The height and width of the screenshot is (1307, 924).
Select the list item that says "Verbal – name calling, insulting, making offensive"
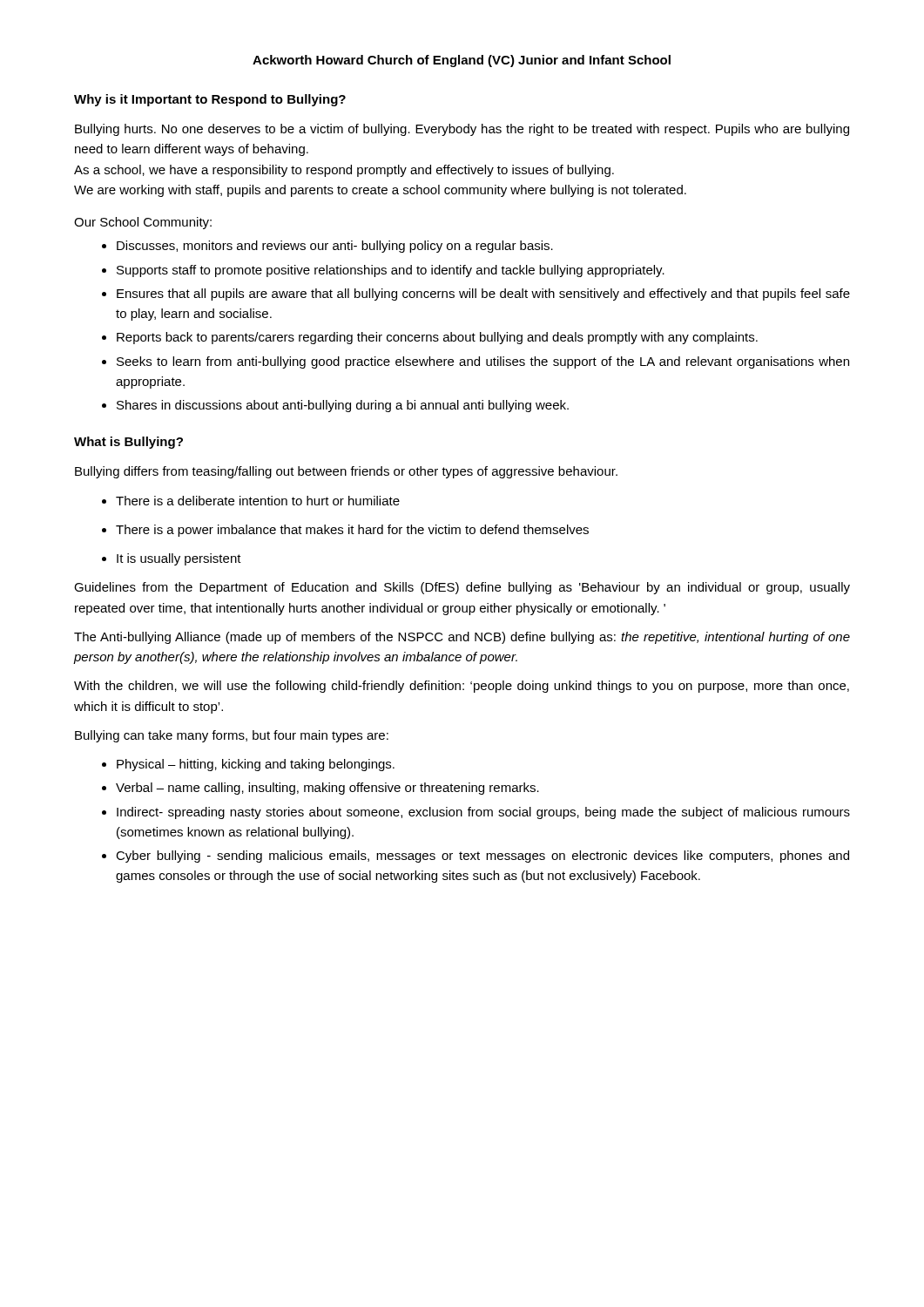click(x=328, y=787)
